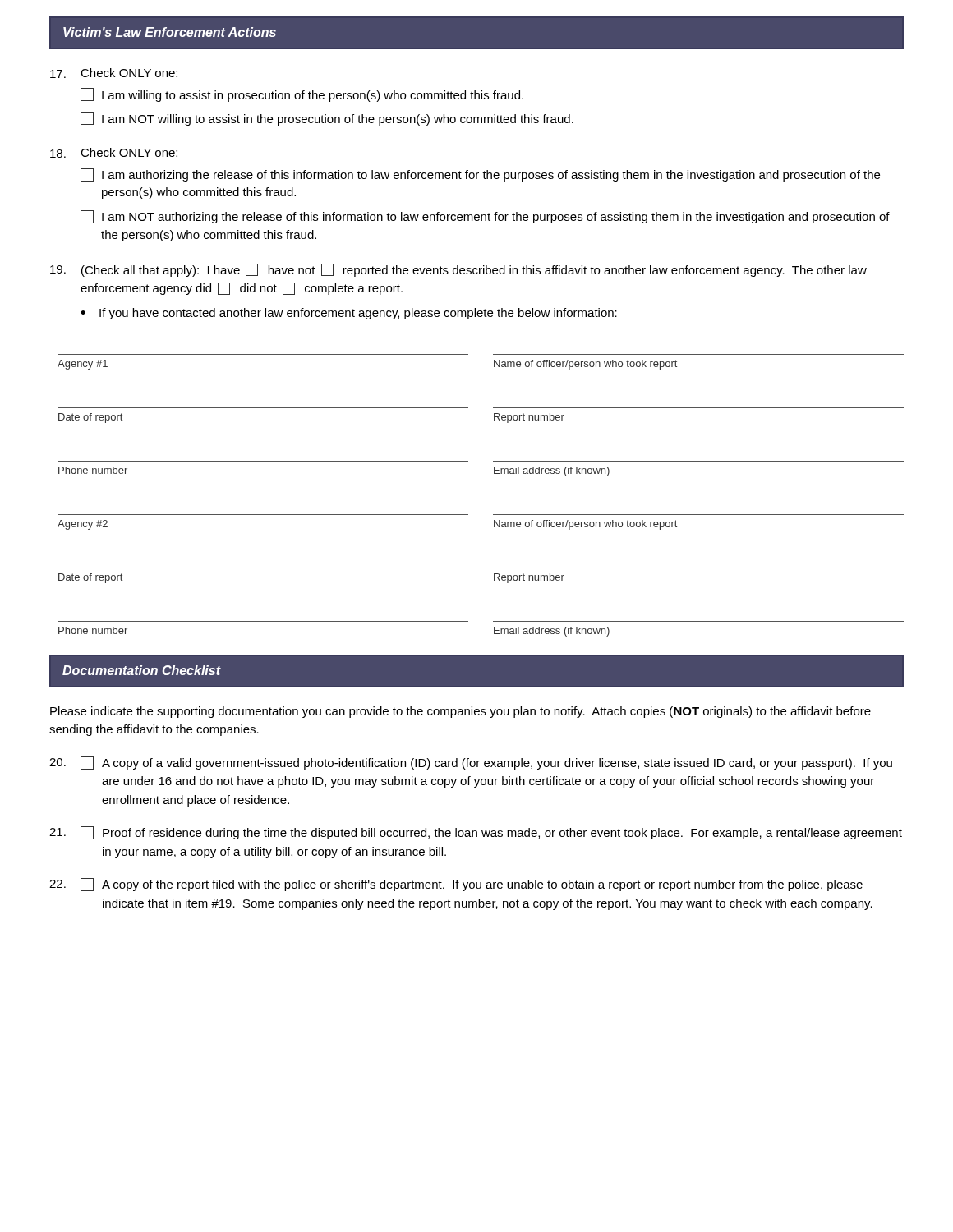This screenshot has height=1232, width=953.
Task: Where is the passage that starts "Please indicate the supporting documentation you can provide"?
Action: click(x=460, y=720)
